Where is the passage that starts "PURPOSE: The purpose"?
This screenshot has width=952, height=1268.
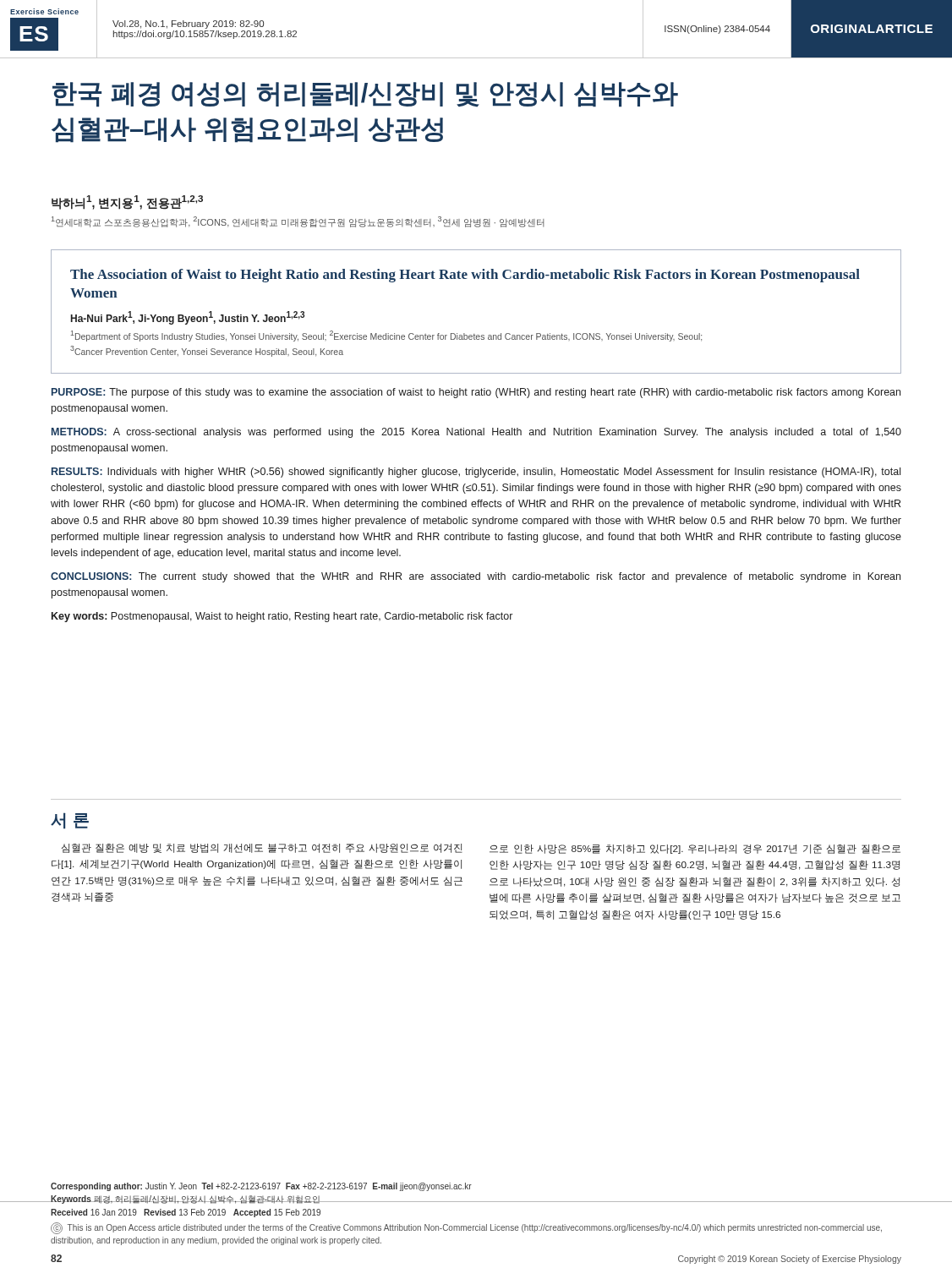(476, 400)
